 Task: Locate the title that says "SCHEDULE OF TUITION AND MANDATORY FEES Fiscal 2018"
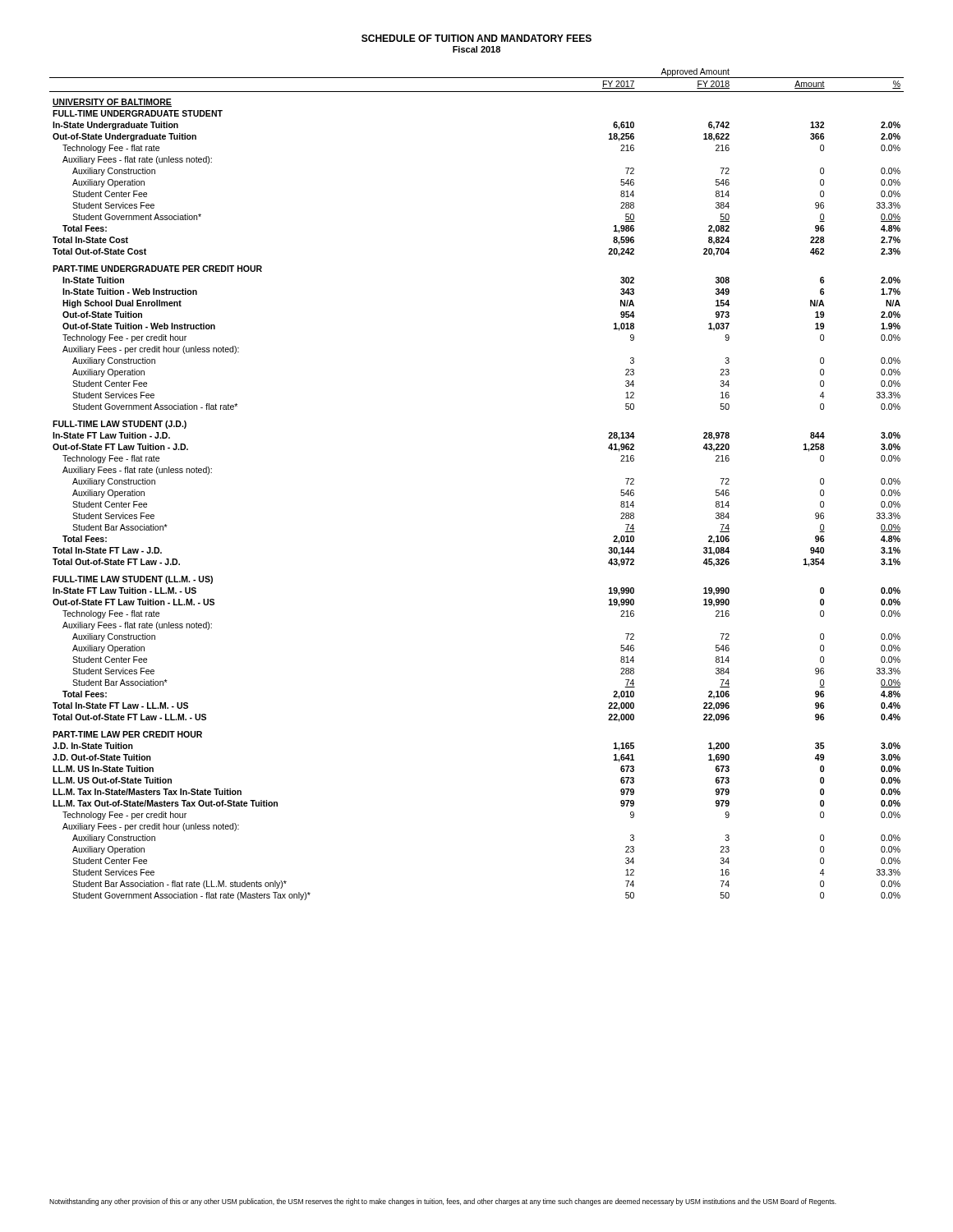[476, 44]
